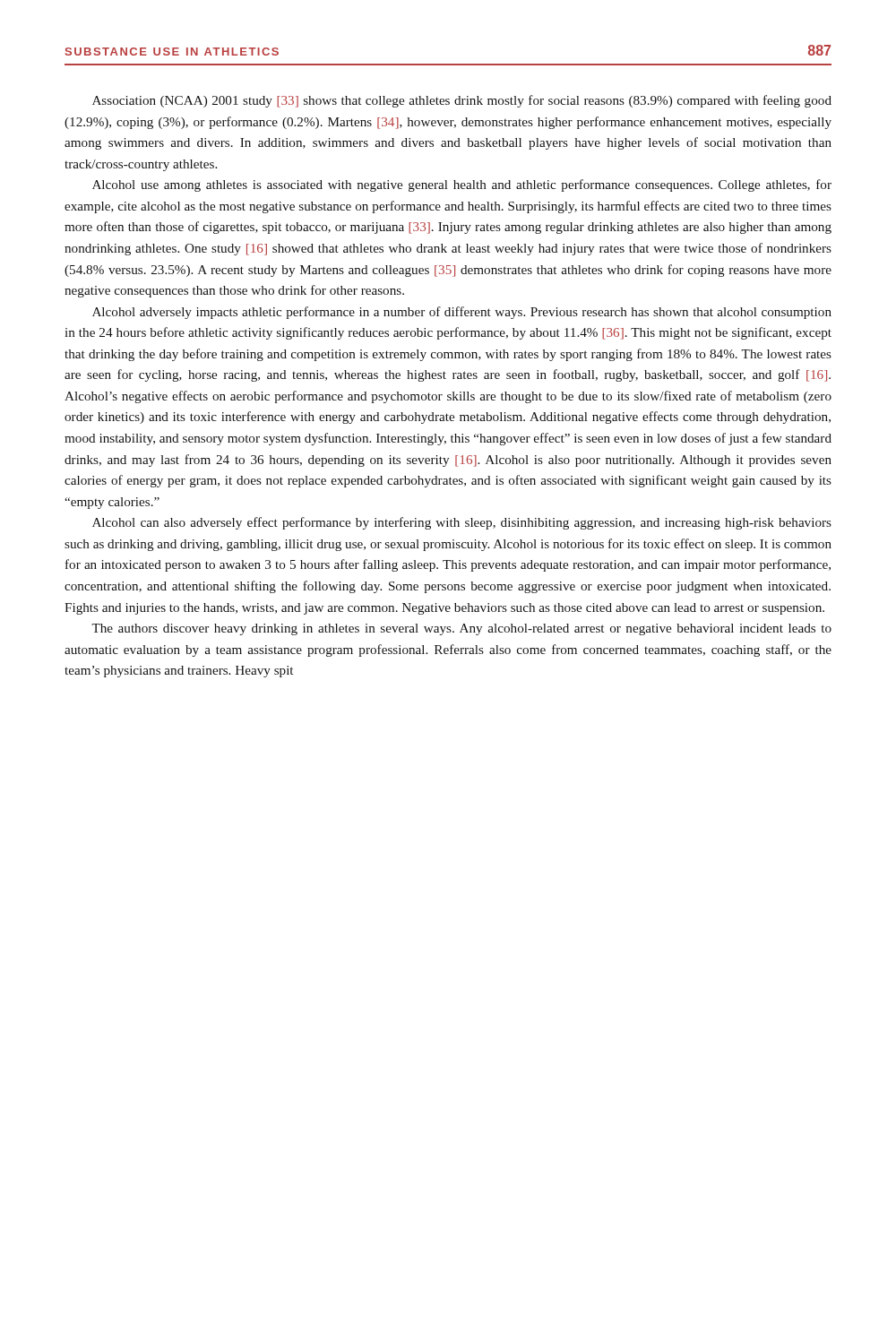
Task: Locate the block of text that opens with "Association (NCAA) 2001 study [33] shows that college"
Action: coord(448,132)
